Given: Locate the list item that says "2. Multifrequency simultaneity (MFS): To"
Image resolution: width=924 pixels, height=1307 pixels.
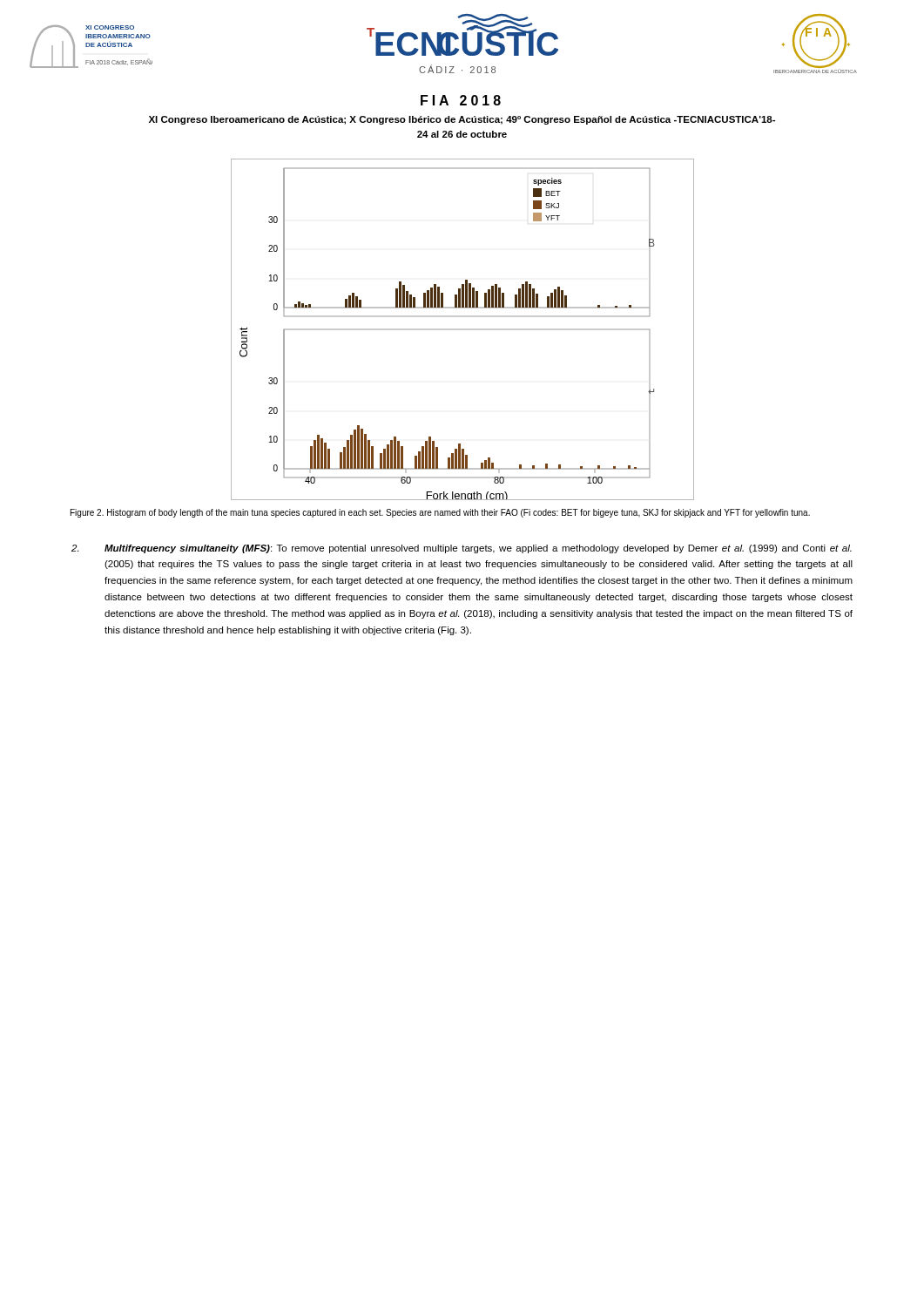Looking at the screenshot, I should [462, 589].
